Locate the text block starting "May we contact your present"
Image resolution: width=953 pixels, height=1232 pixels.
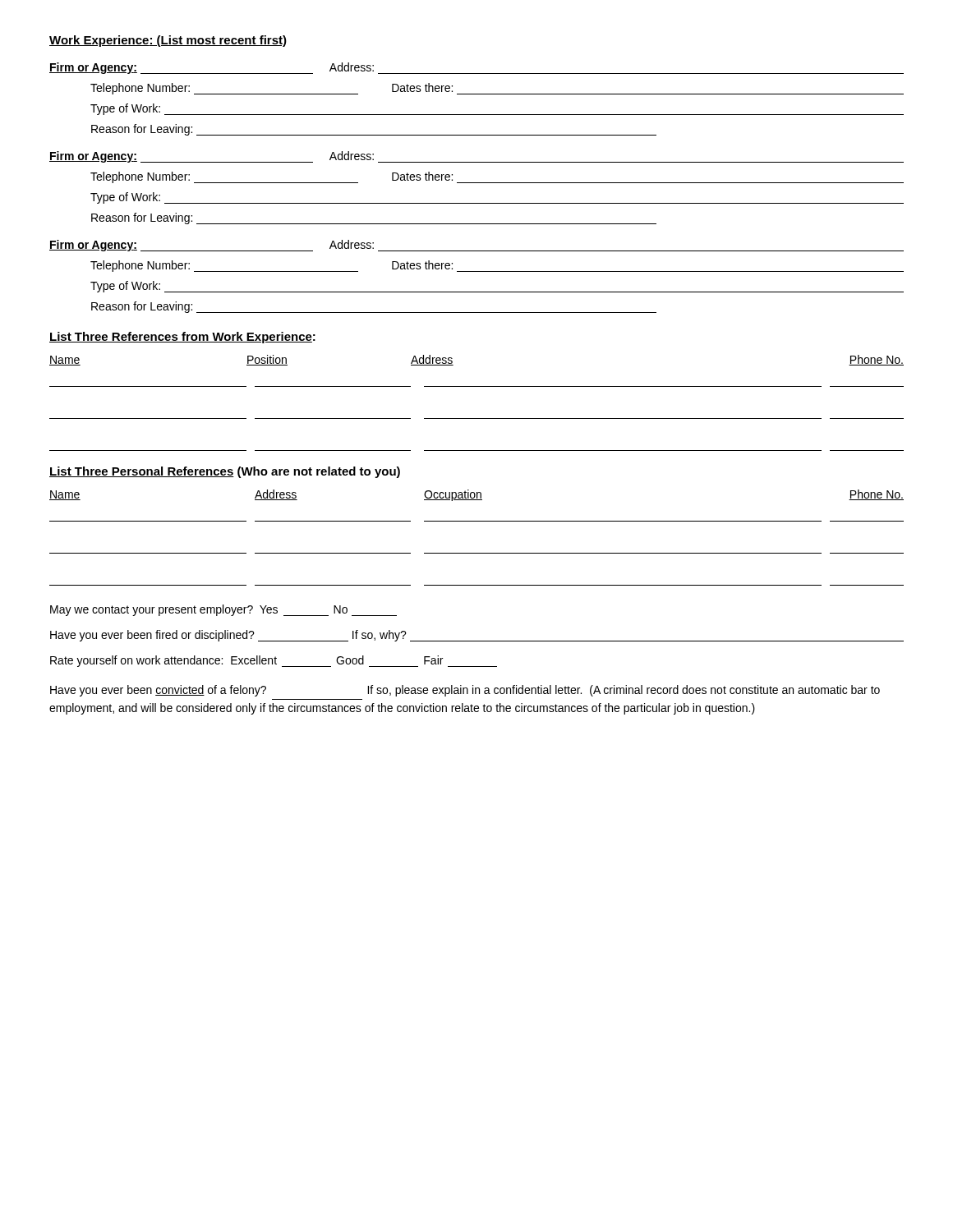pos(223,609)
